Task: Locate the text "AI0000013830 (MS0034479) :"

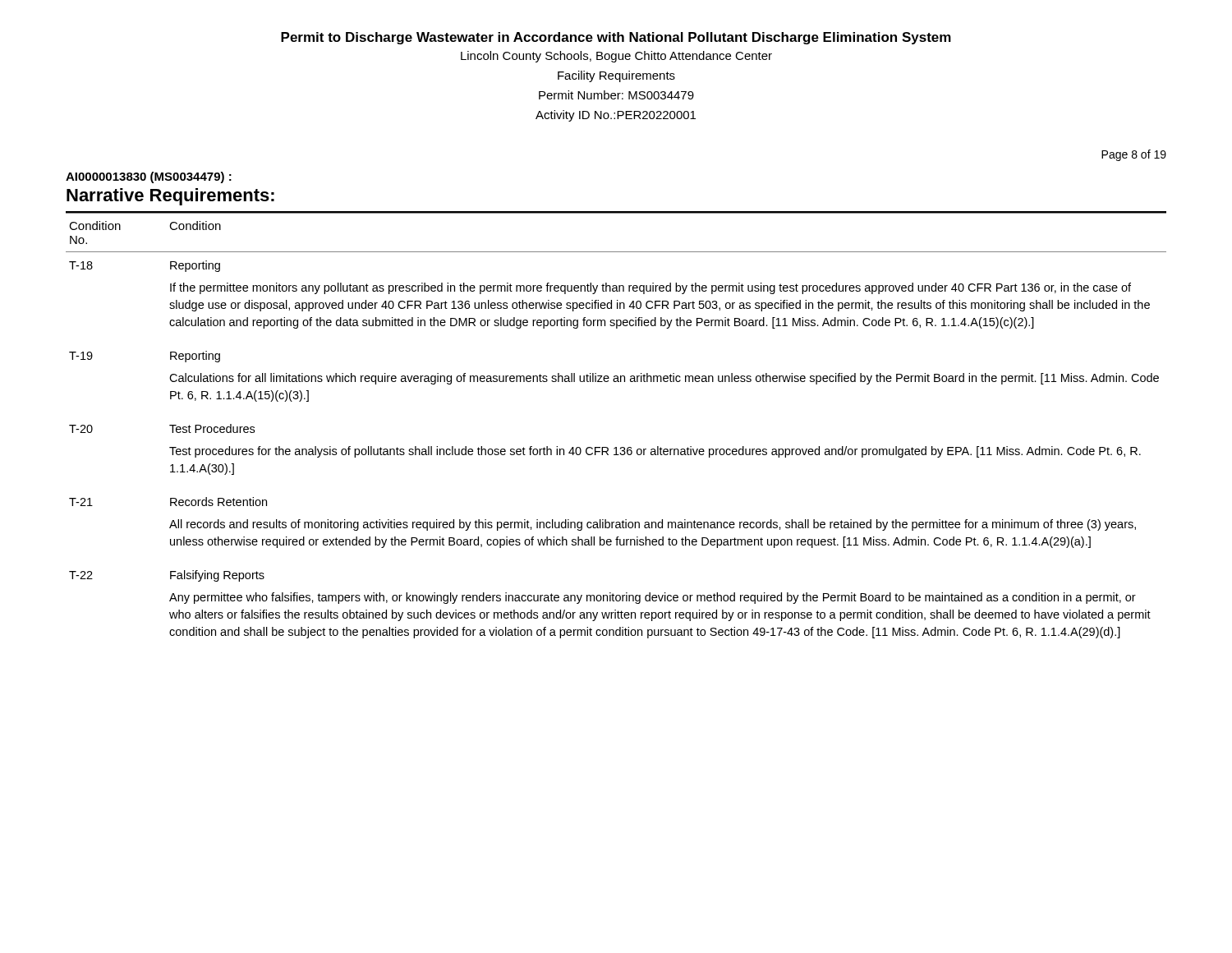Action: [x=149, y=176]
